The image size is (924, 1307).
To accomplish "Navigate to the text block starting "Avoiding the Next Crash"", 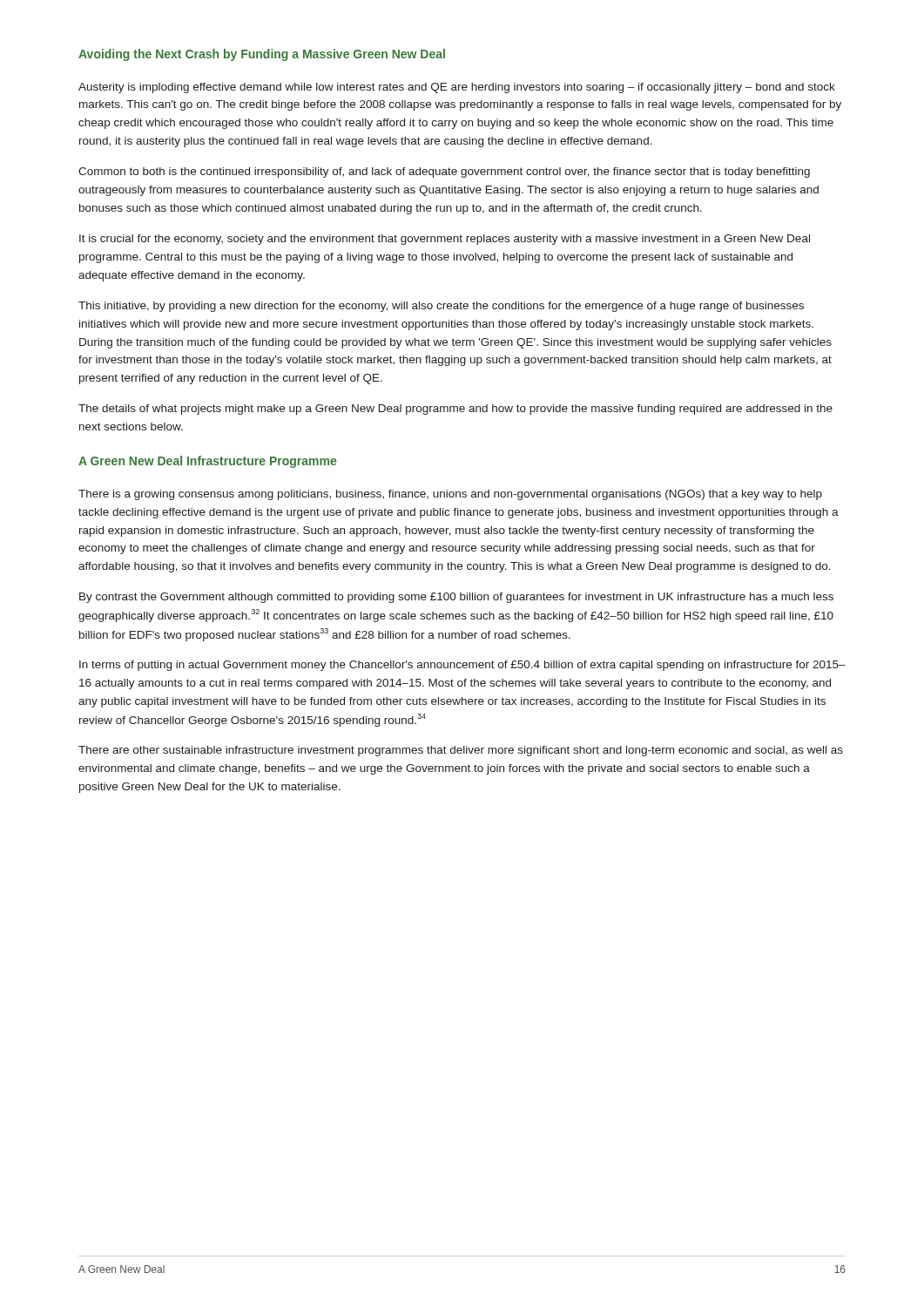I will [x=262, y=54].
